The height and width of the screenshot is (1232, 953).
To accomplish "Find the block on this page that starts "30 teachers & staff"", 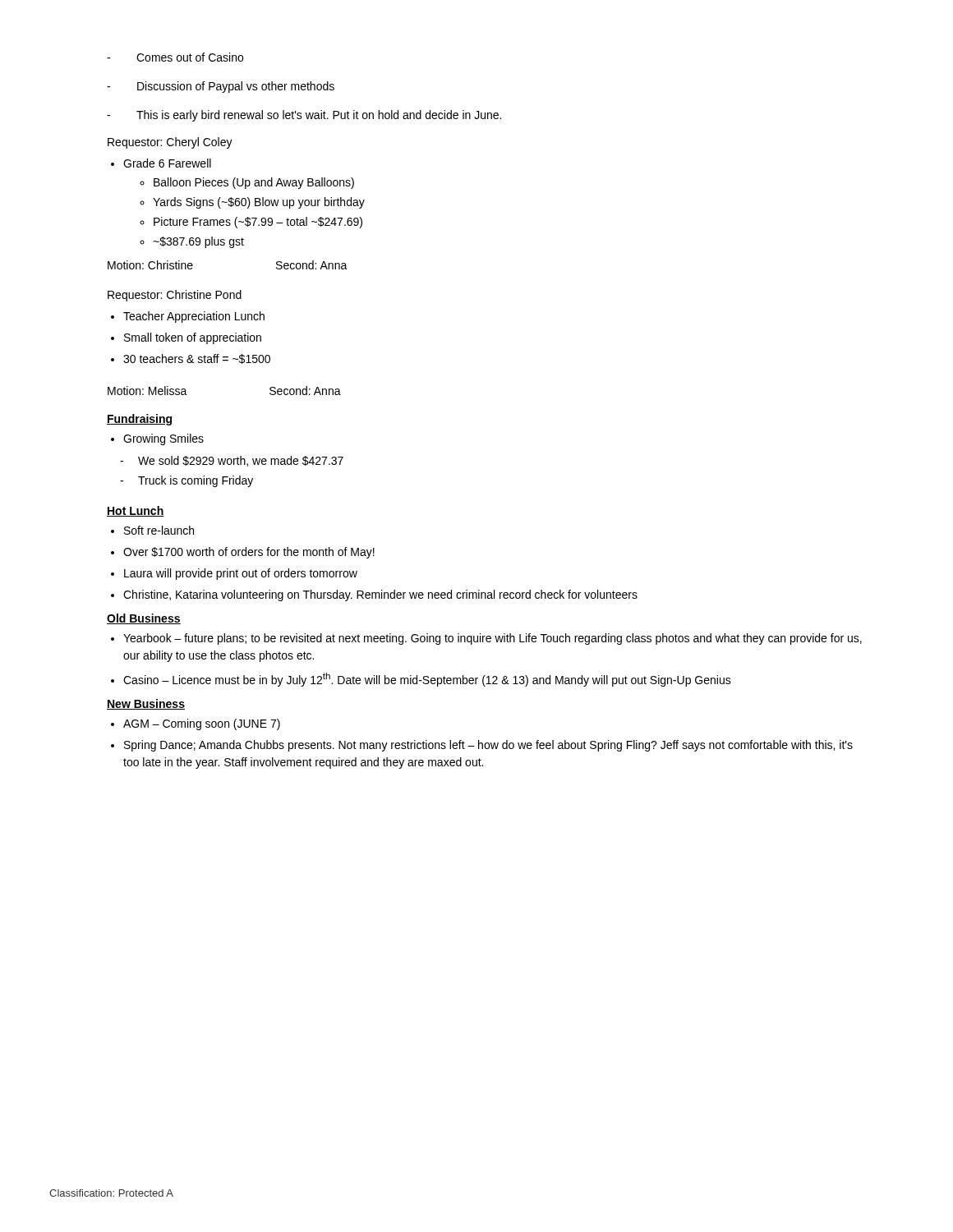I will click(197, 359).
